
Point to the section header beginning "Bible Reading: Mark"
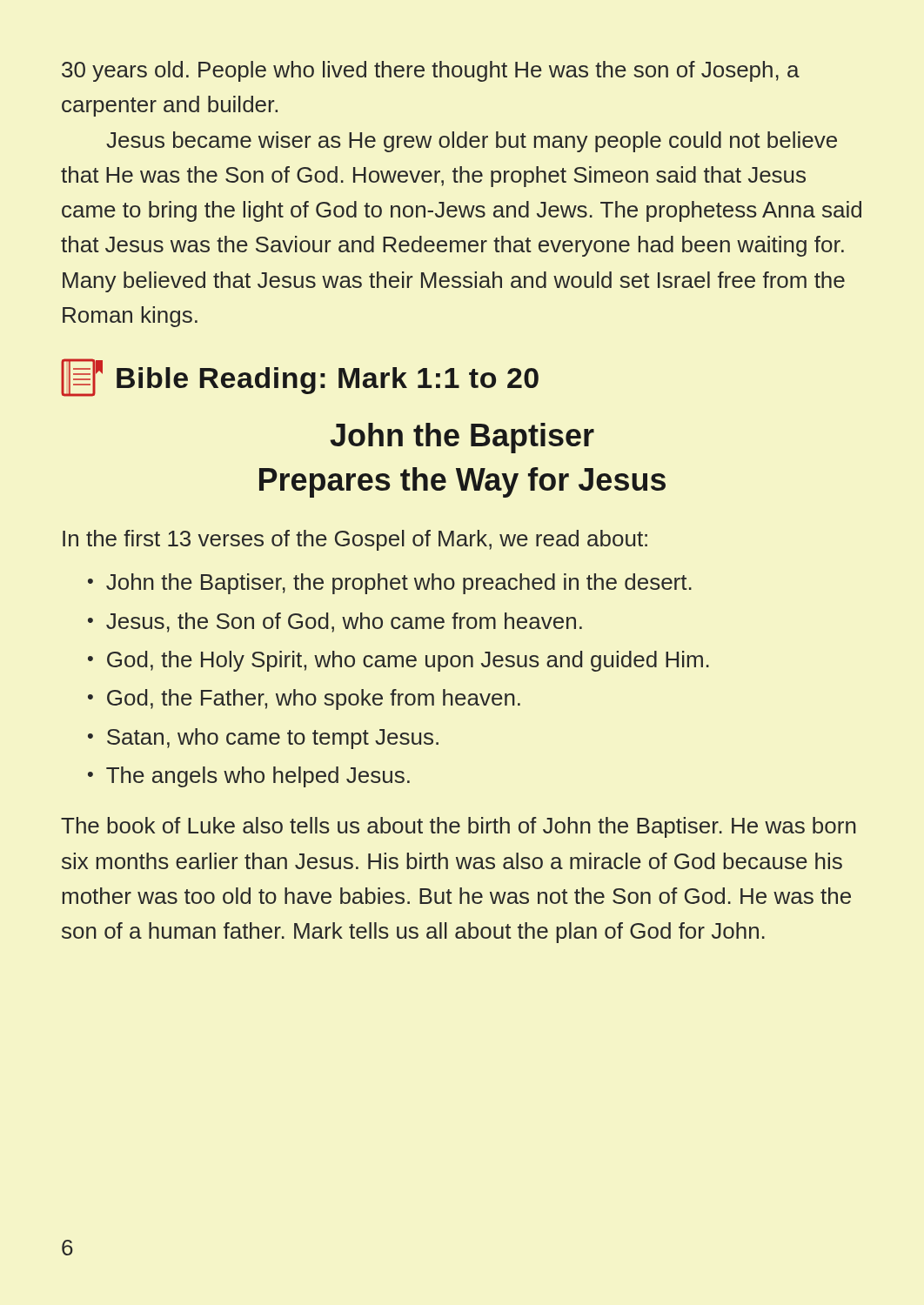click(x=300, y=378)
